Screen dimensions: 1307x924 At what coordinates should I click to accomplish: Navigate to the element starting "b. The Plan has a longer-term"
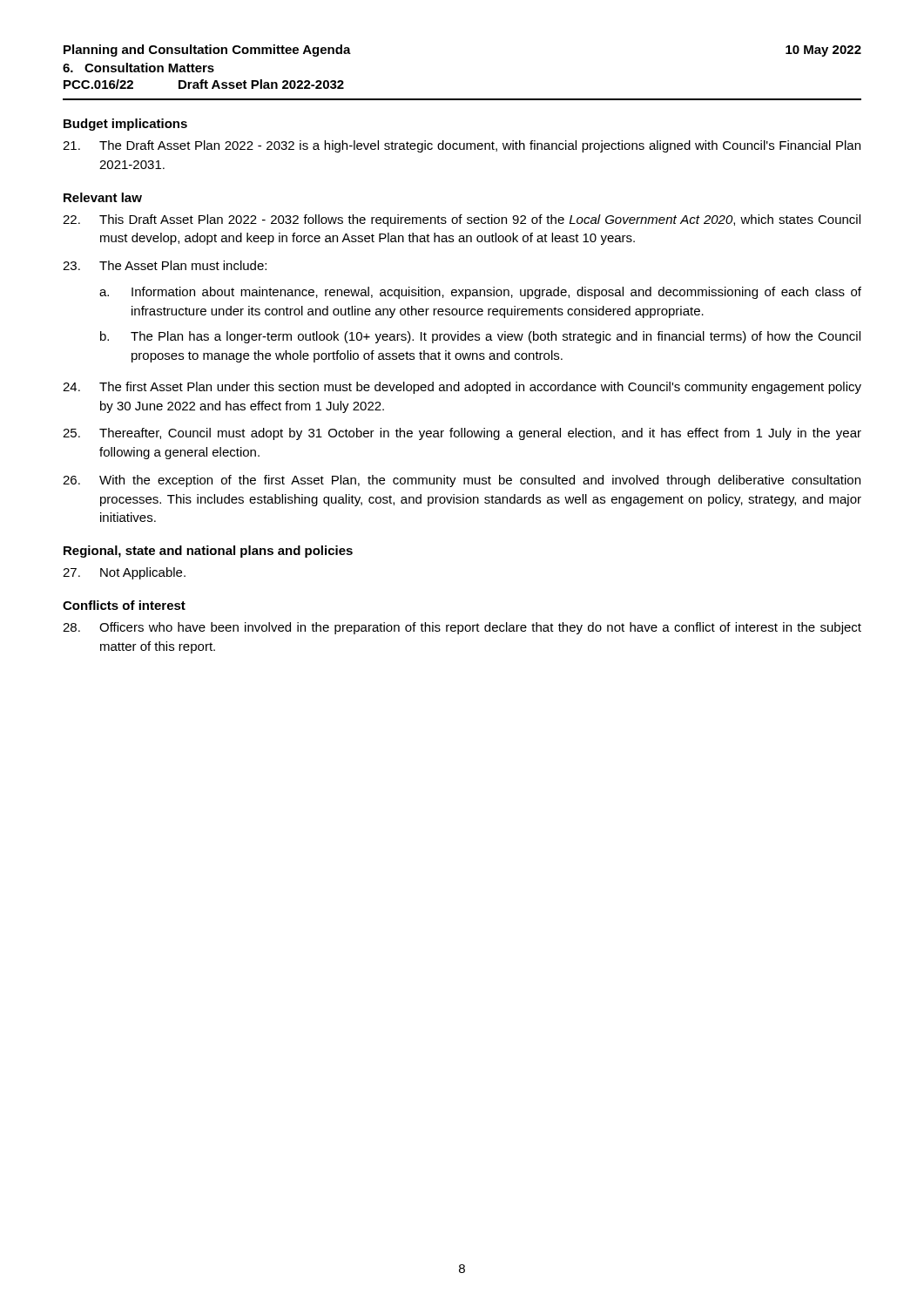(480, 346)
